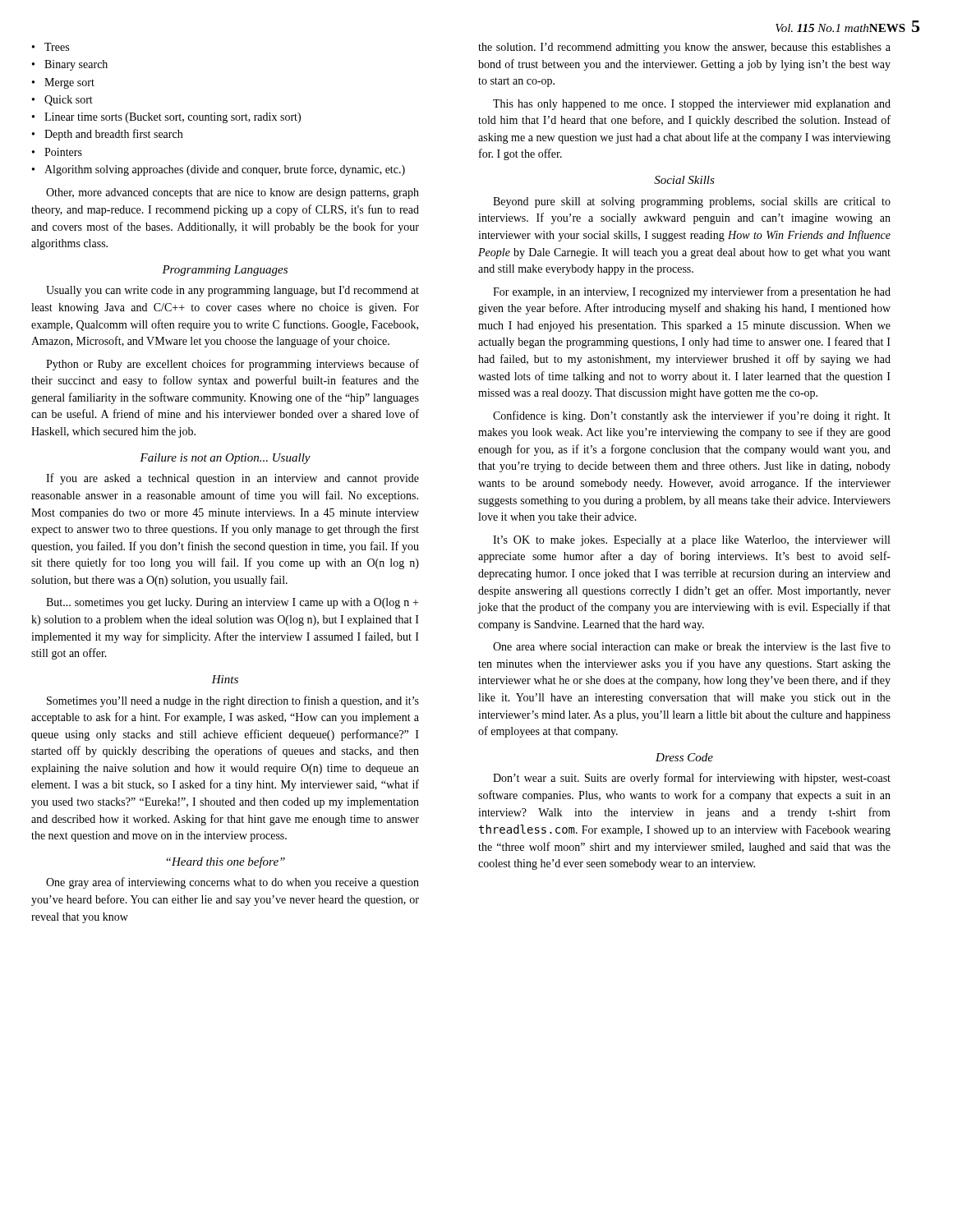Point to the text block starting "Usually you can write code"

[225, 316]
